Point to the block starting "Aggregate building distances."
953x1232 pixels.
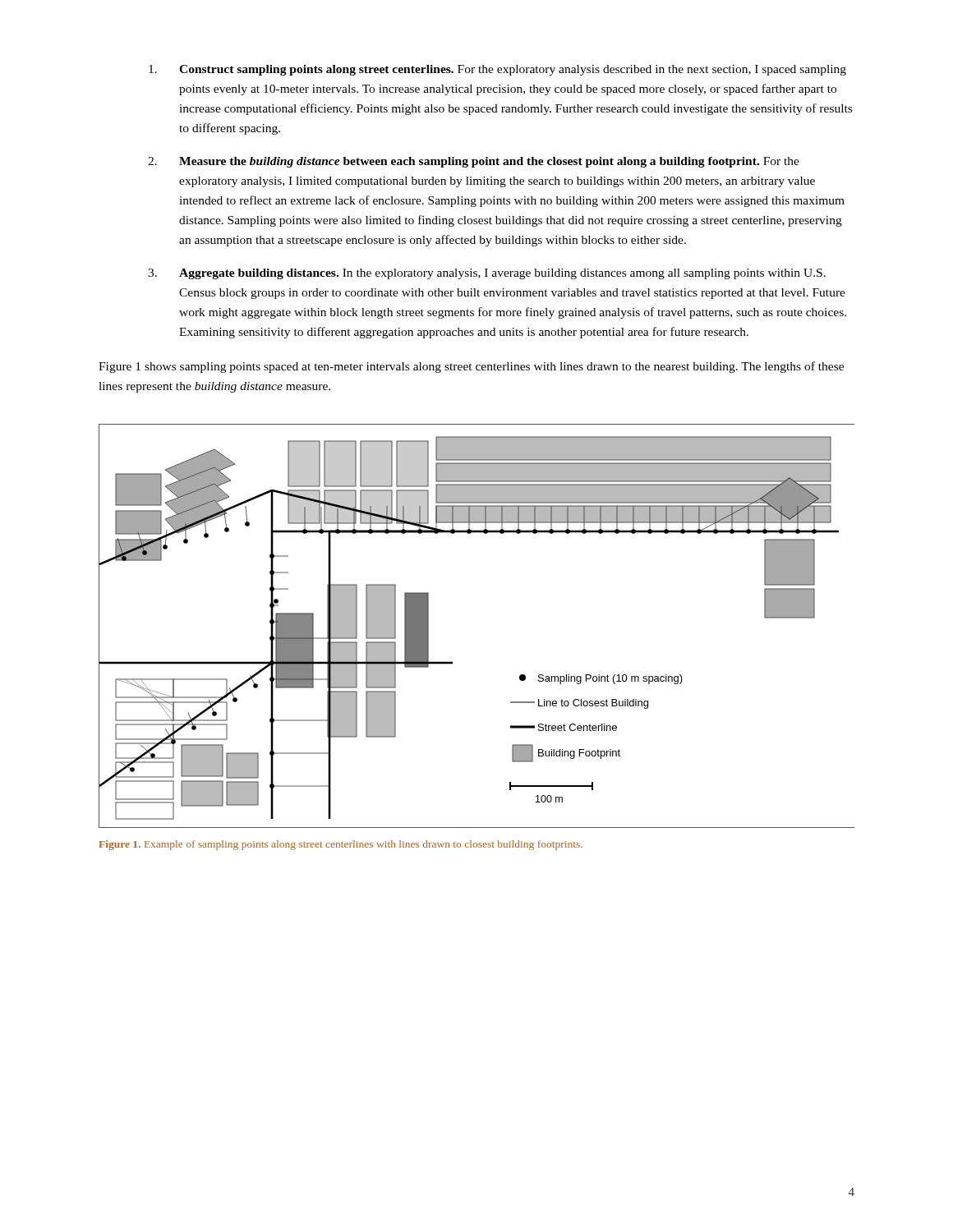[x=513, y=302]
